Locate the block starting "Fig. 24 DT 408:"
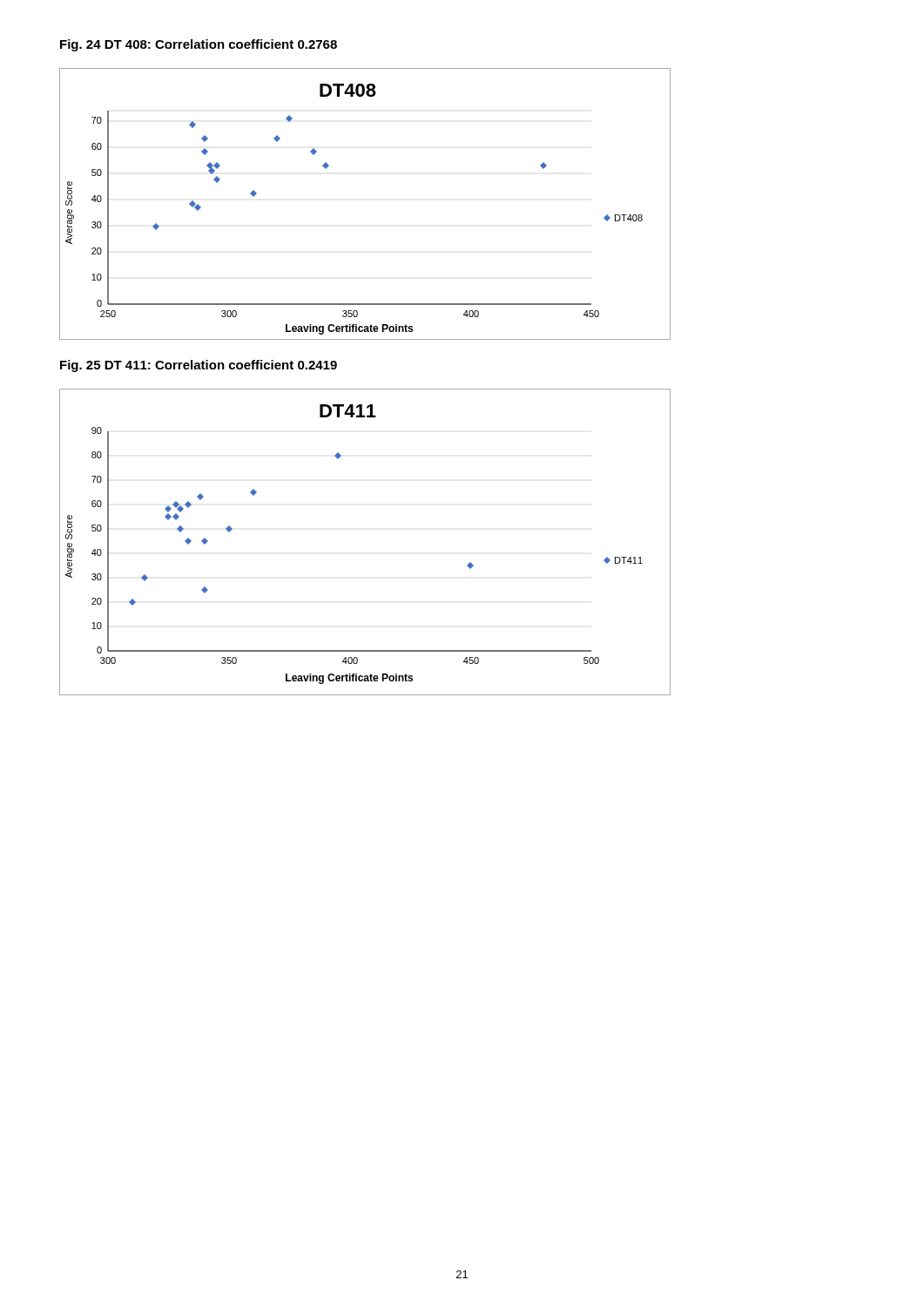This screenshot has height=1307, width=924. (198, 44)
